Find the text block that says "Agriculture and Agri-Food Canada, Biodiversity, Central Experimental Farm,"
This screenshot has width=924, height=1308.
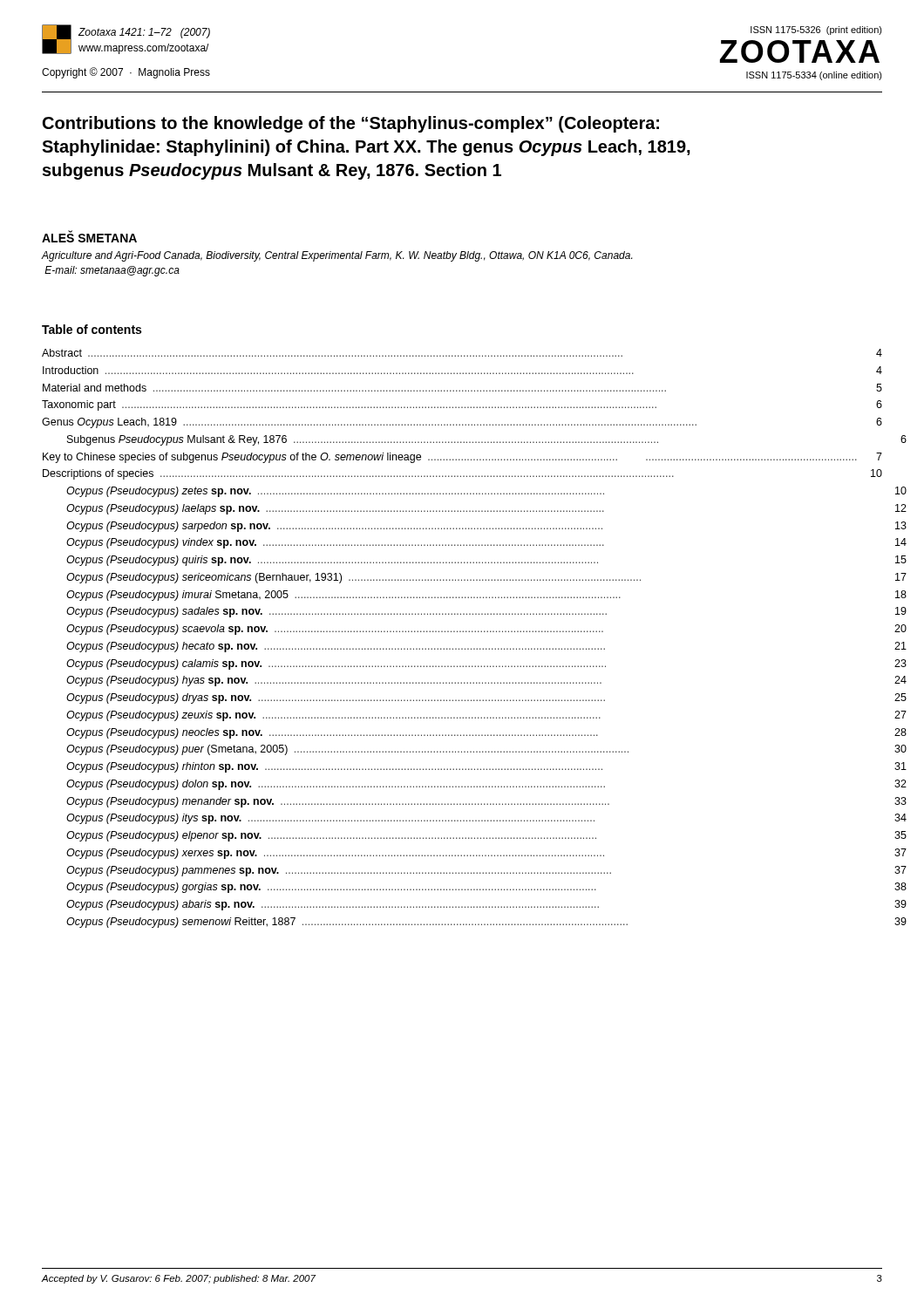pyautogui.click(x=338, y=263)
